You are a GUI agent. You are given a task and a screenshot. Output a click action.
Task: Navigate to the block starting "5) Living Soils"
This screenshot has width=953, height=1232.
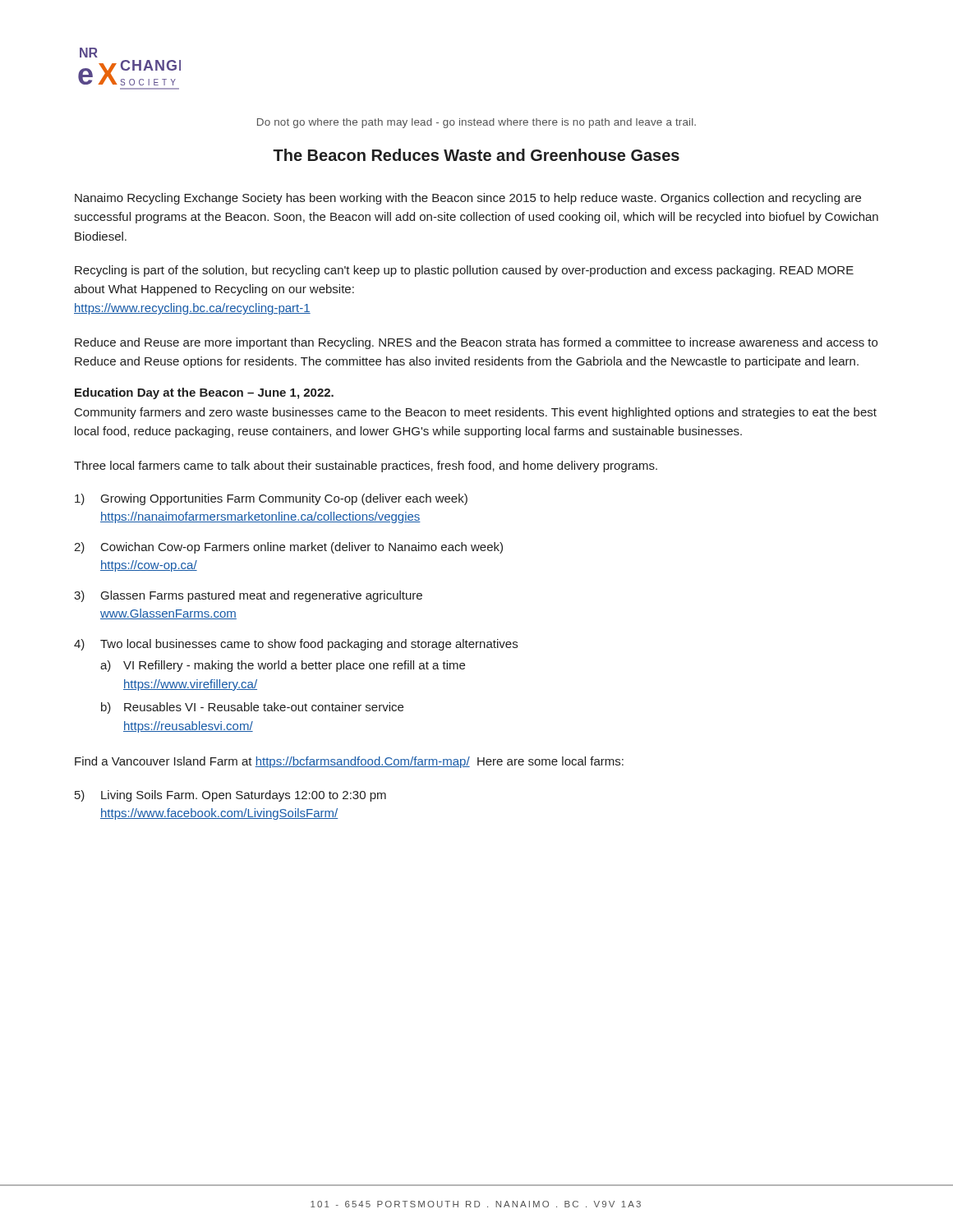(x=230, y=796)
